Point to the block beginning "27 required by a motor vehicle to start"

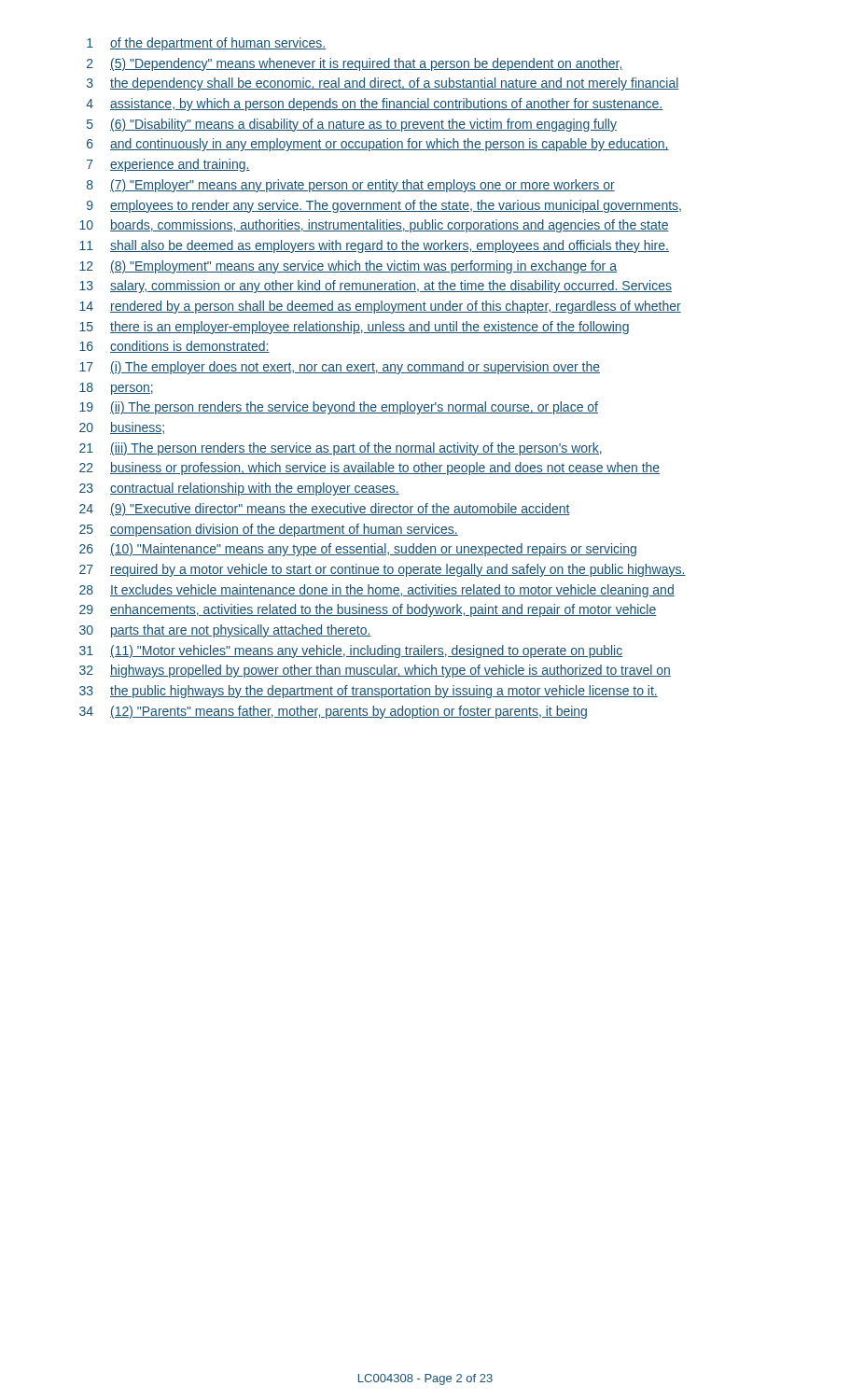pos(376,570)
